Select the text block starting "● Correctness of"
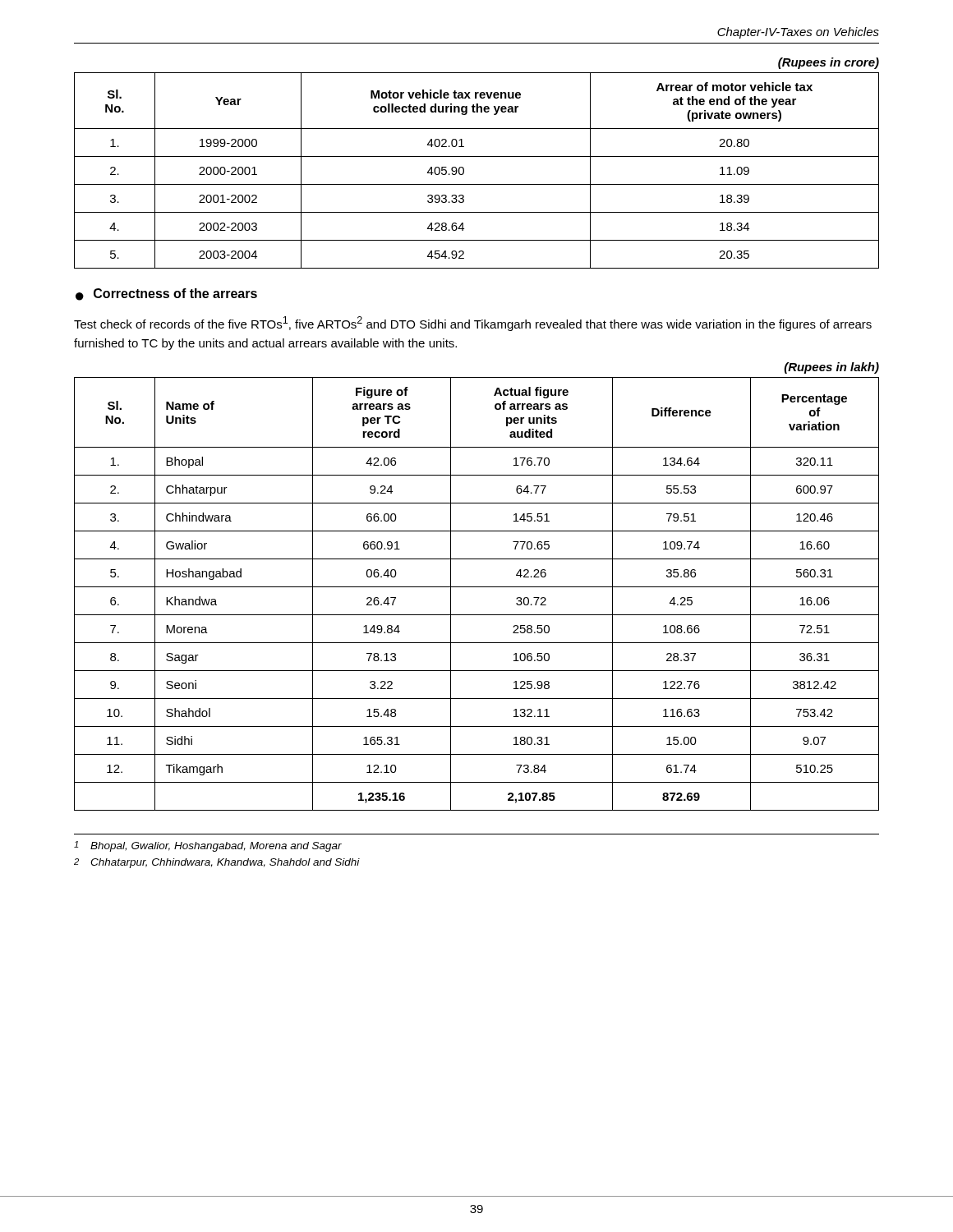 (x=166, y=296)
